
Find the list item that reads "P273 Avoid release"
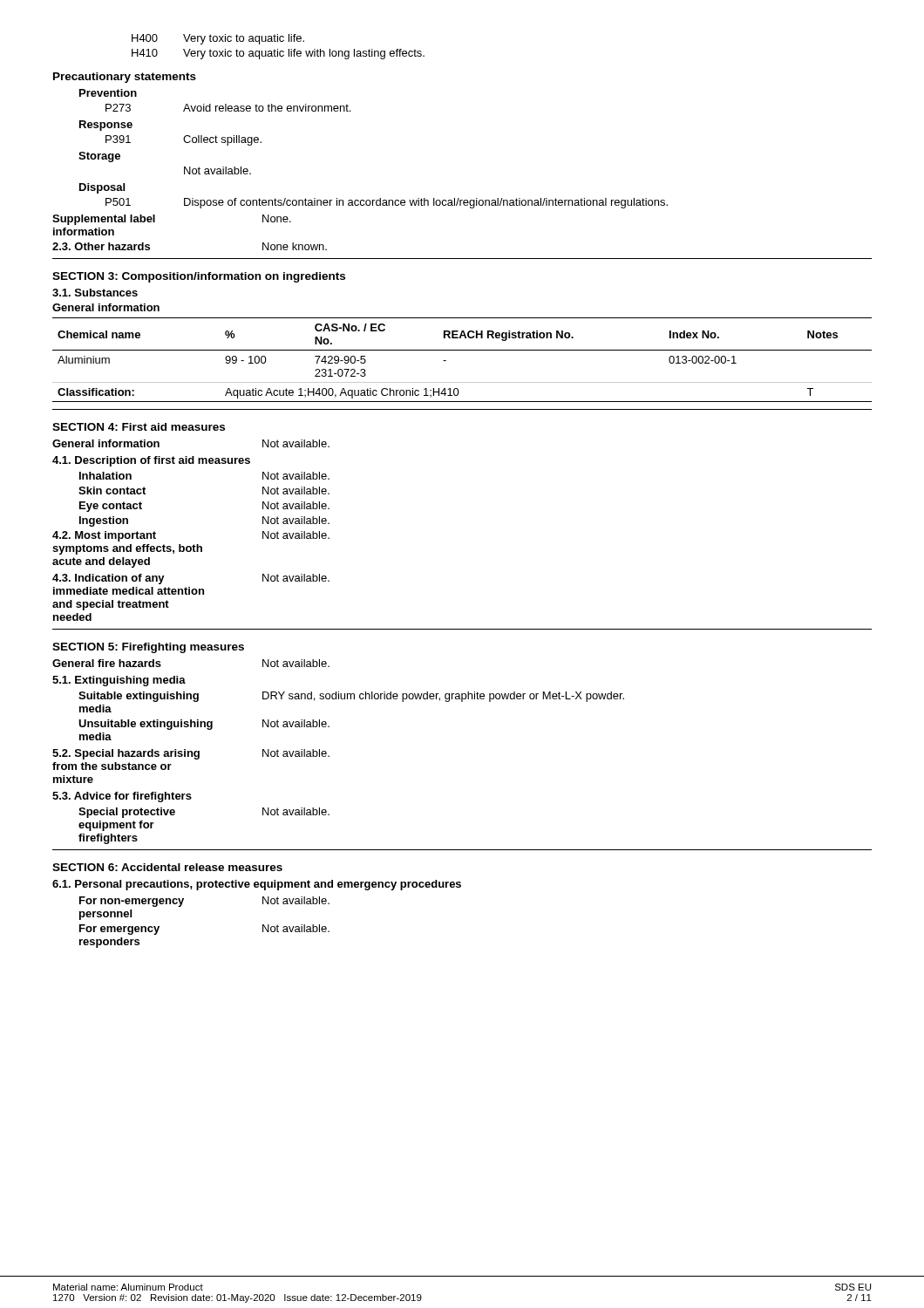(x=202, y=108)
